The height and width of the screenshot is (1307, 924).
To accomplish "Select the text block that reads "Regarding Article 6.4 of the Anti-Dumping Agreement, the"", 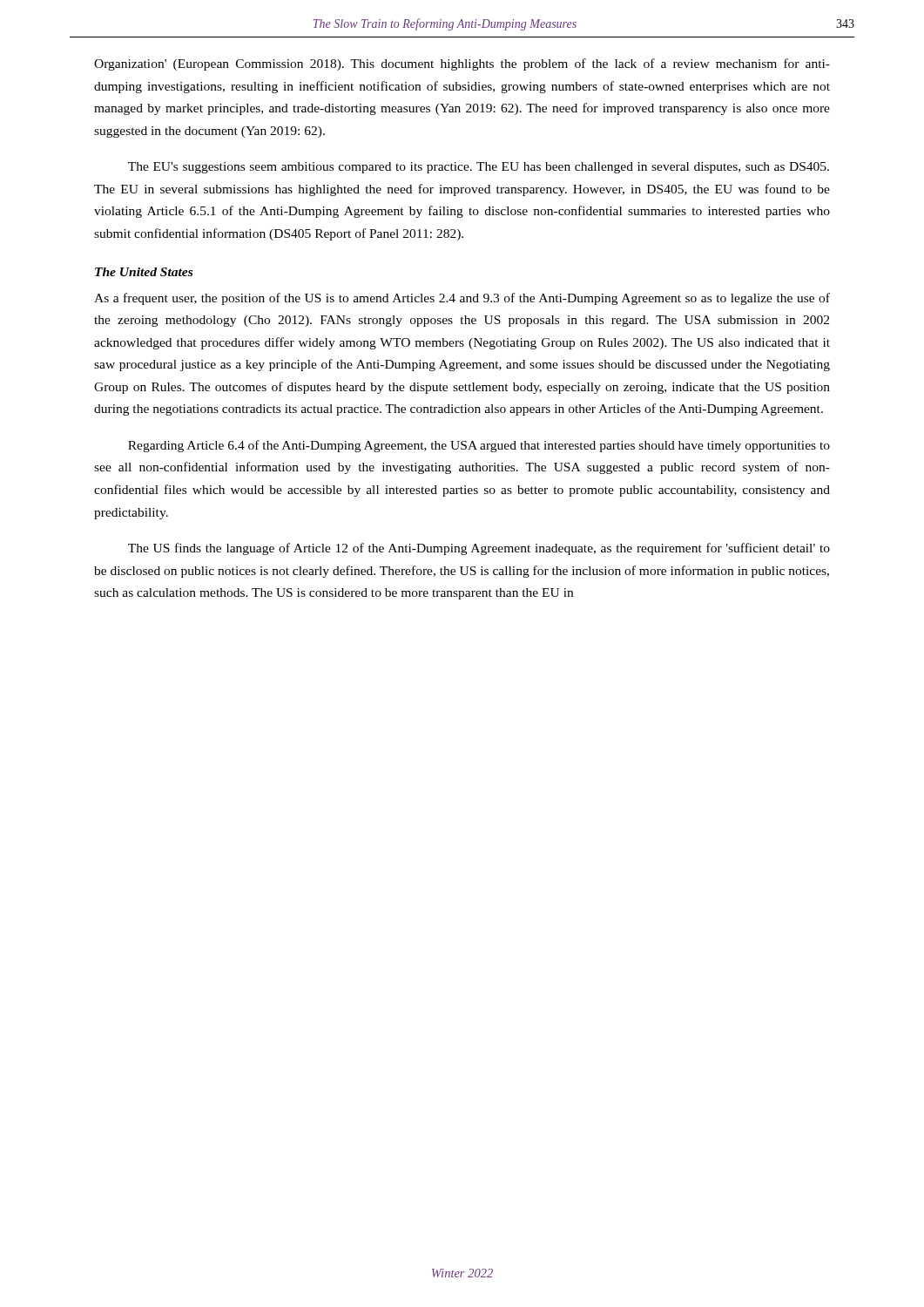I will point(462,478).
